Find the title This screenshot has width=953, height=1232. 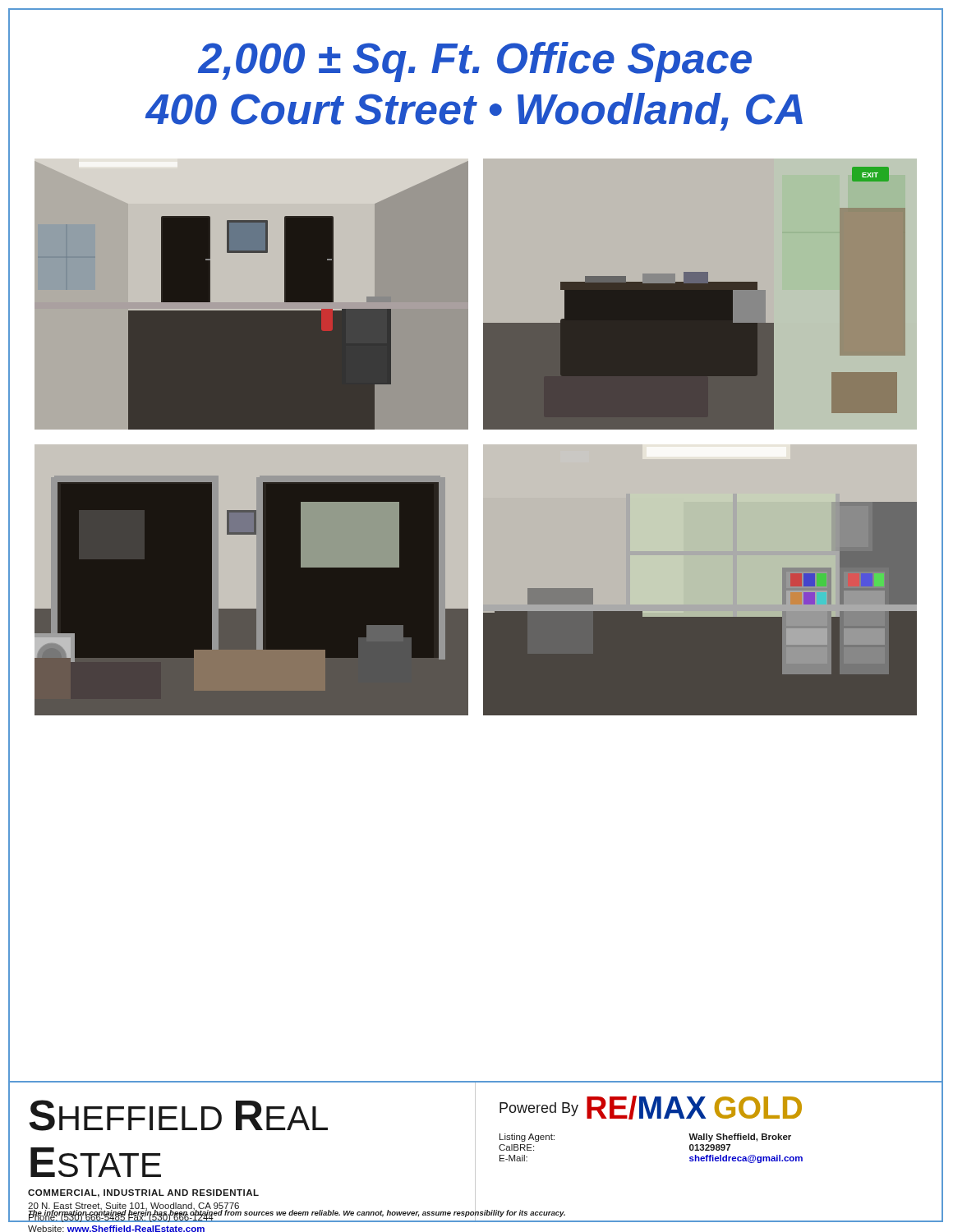point(476,84)
